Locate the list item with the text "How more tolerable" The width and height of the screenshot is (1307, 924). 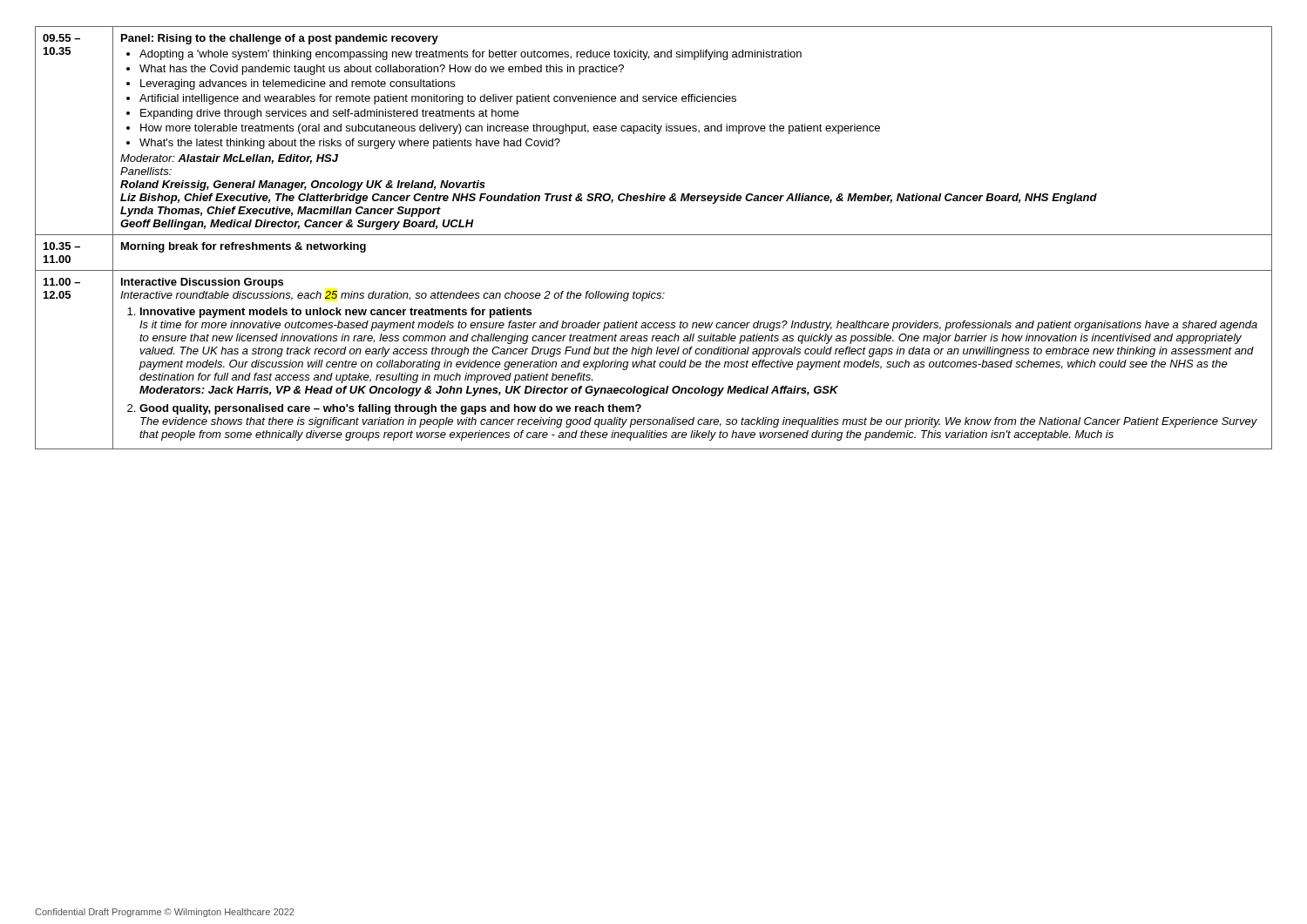tap(510, 128)
